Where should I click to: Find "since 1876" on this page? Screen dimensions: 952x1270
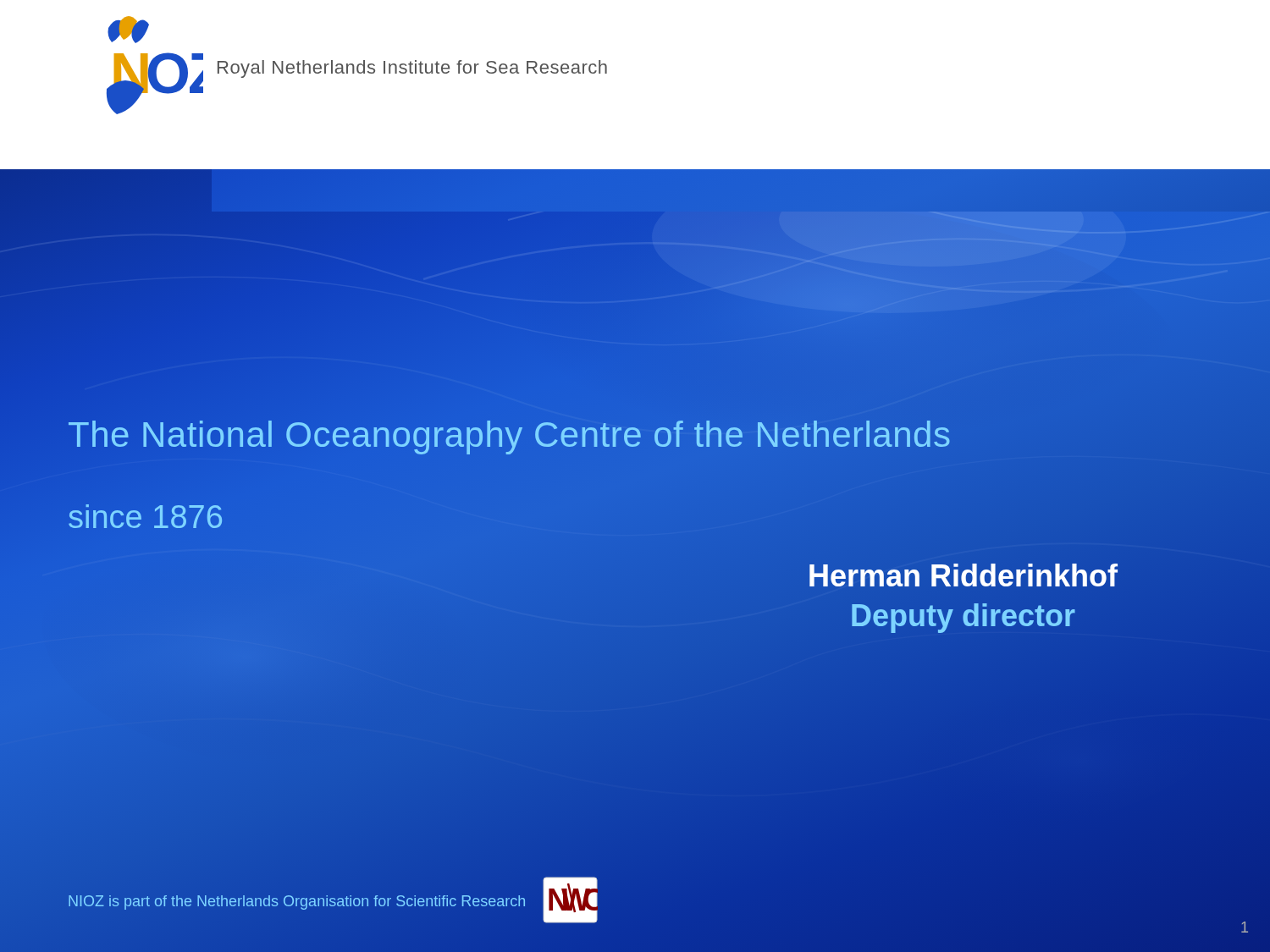(x=146, y=517)
